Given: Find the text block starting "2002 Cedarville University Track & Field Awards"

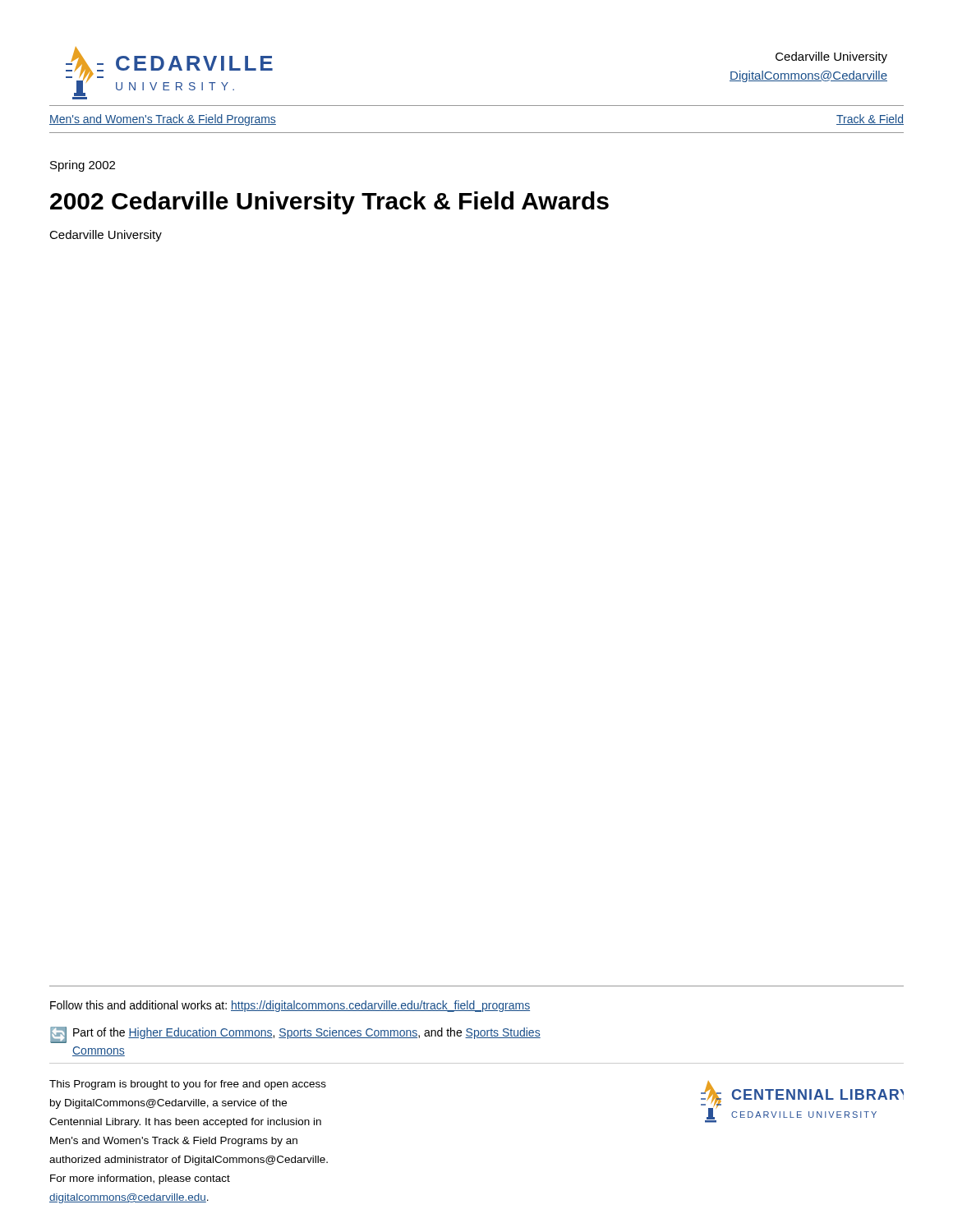Looking at the screenshot, I should (x=329, y=201).
